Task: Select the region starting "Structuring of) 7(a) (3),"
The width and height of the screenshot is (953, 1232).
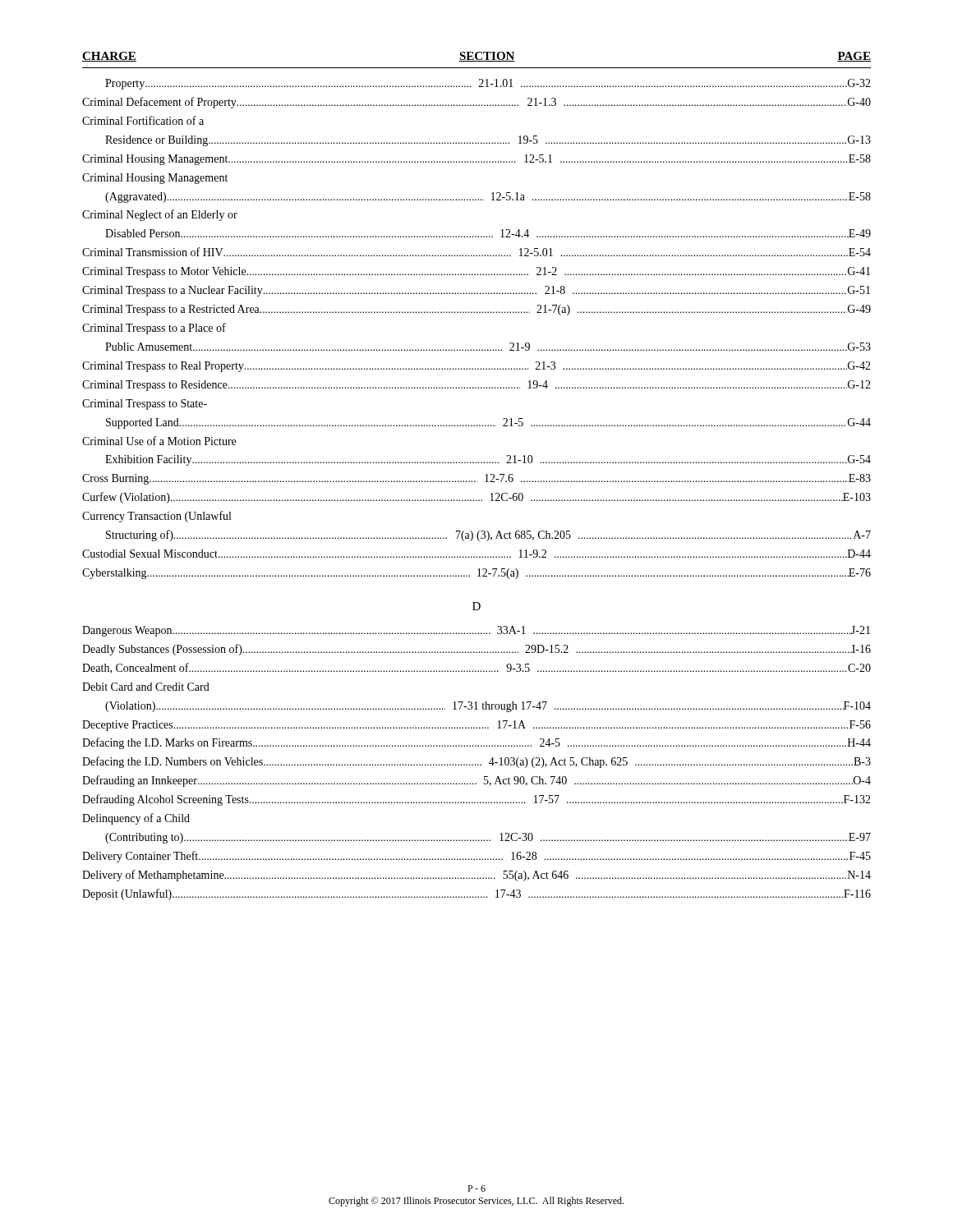Action: [476, 536]
